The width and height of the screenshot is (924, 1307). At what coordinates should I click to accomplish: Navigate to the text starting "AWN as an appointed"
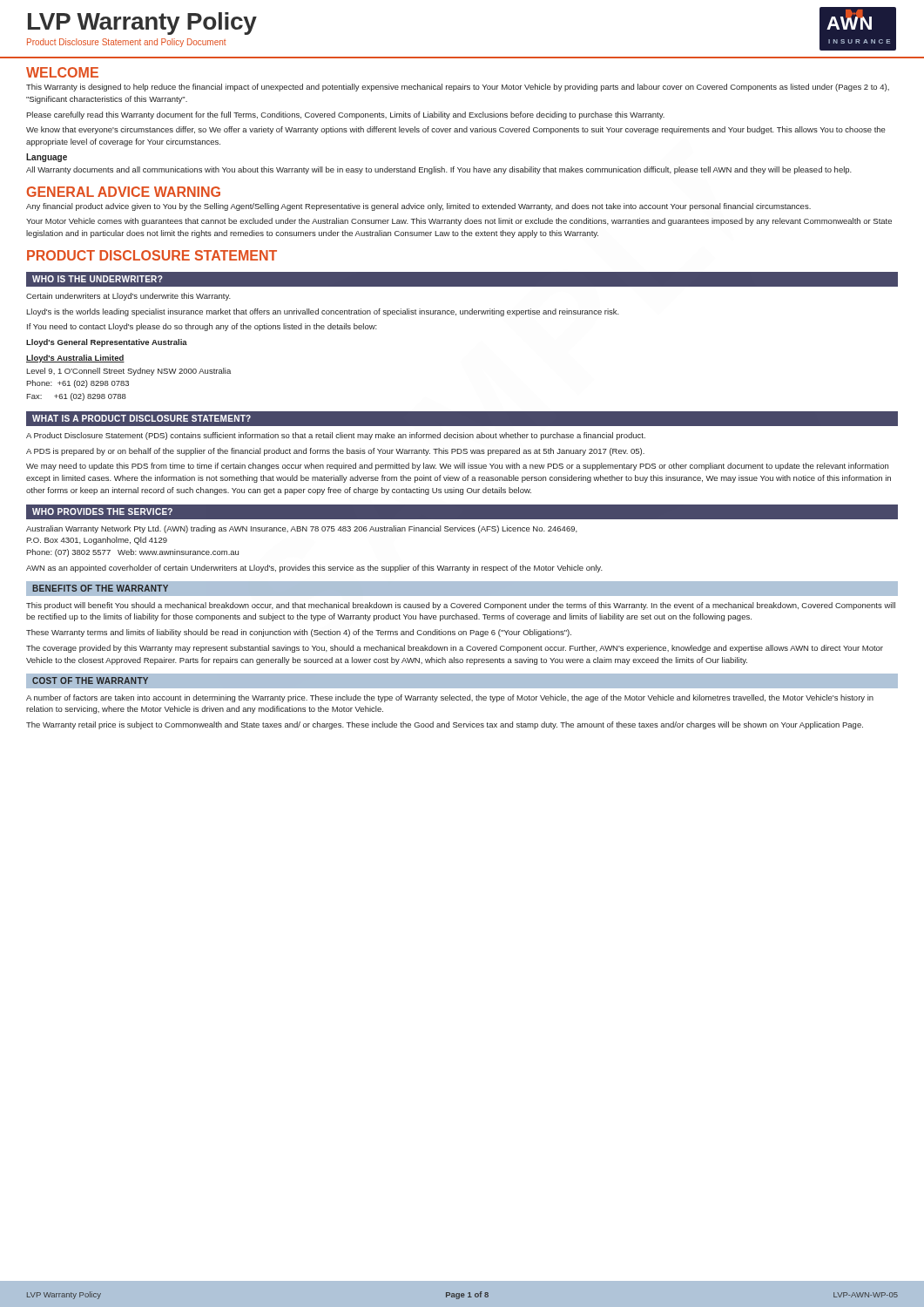pos(314,568)
